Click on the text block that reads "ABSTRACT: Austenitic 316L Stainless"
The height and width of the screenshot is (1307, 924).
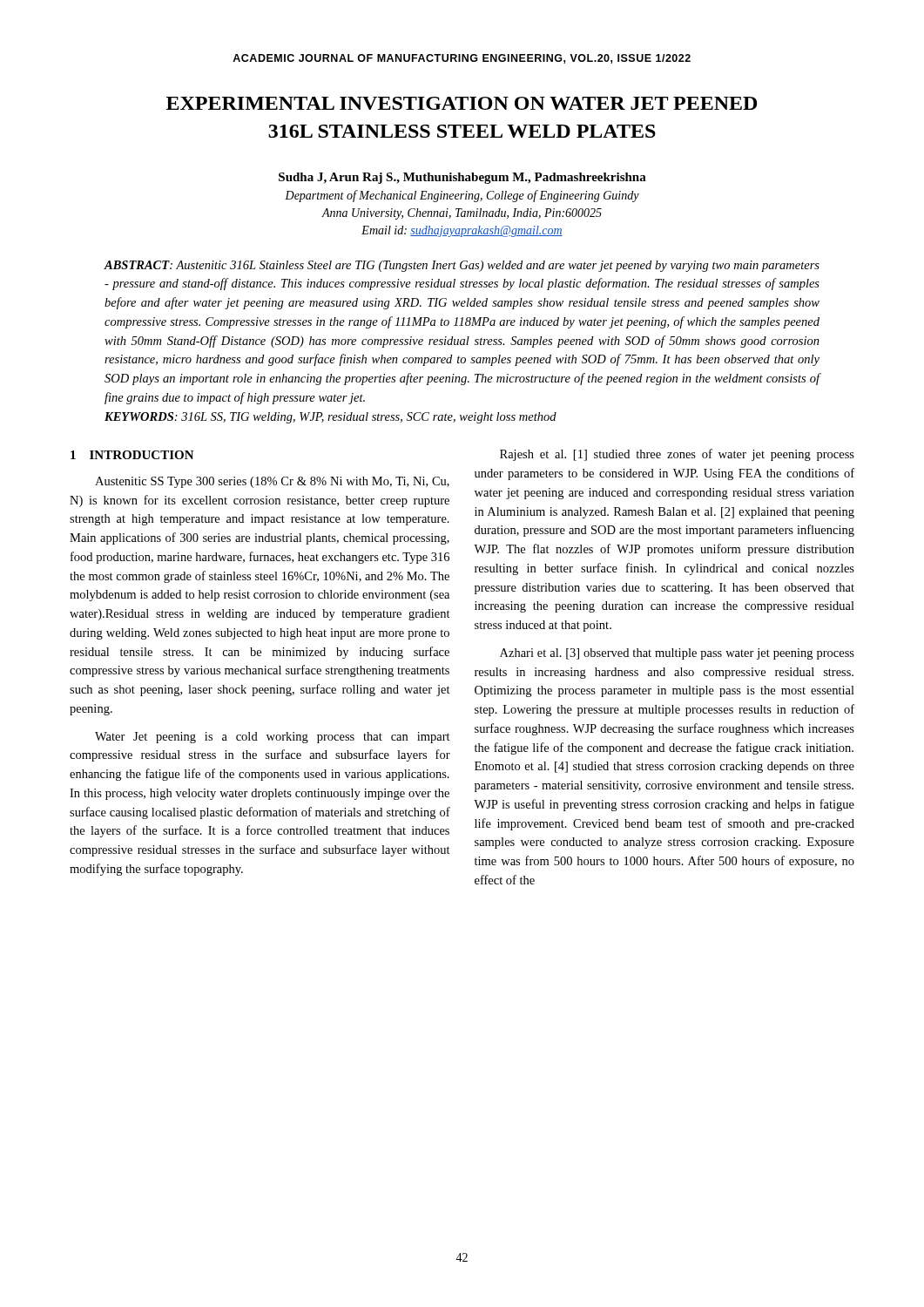[462, 341]
